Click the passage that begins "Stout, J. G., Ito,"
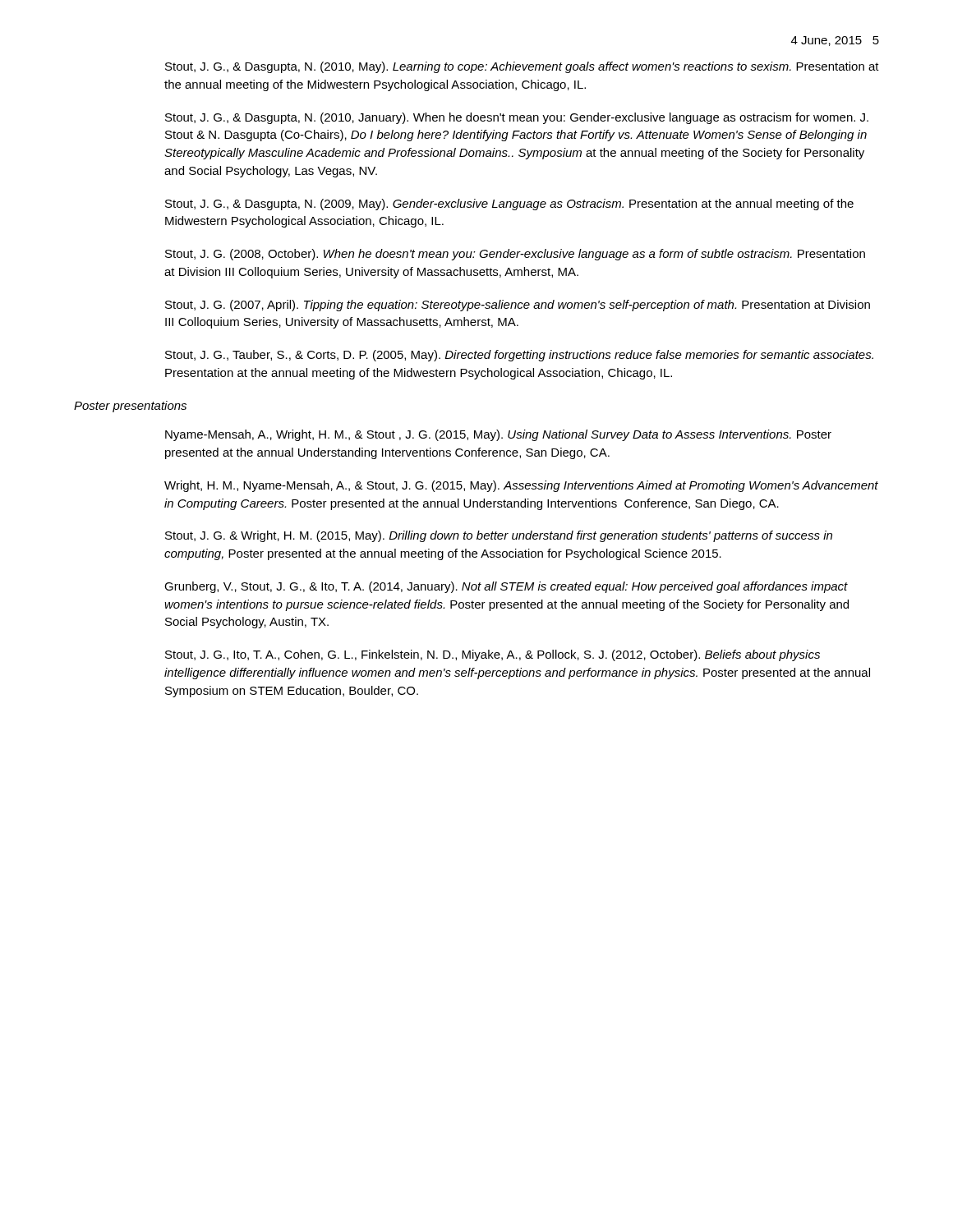 click(476, 672)
